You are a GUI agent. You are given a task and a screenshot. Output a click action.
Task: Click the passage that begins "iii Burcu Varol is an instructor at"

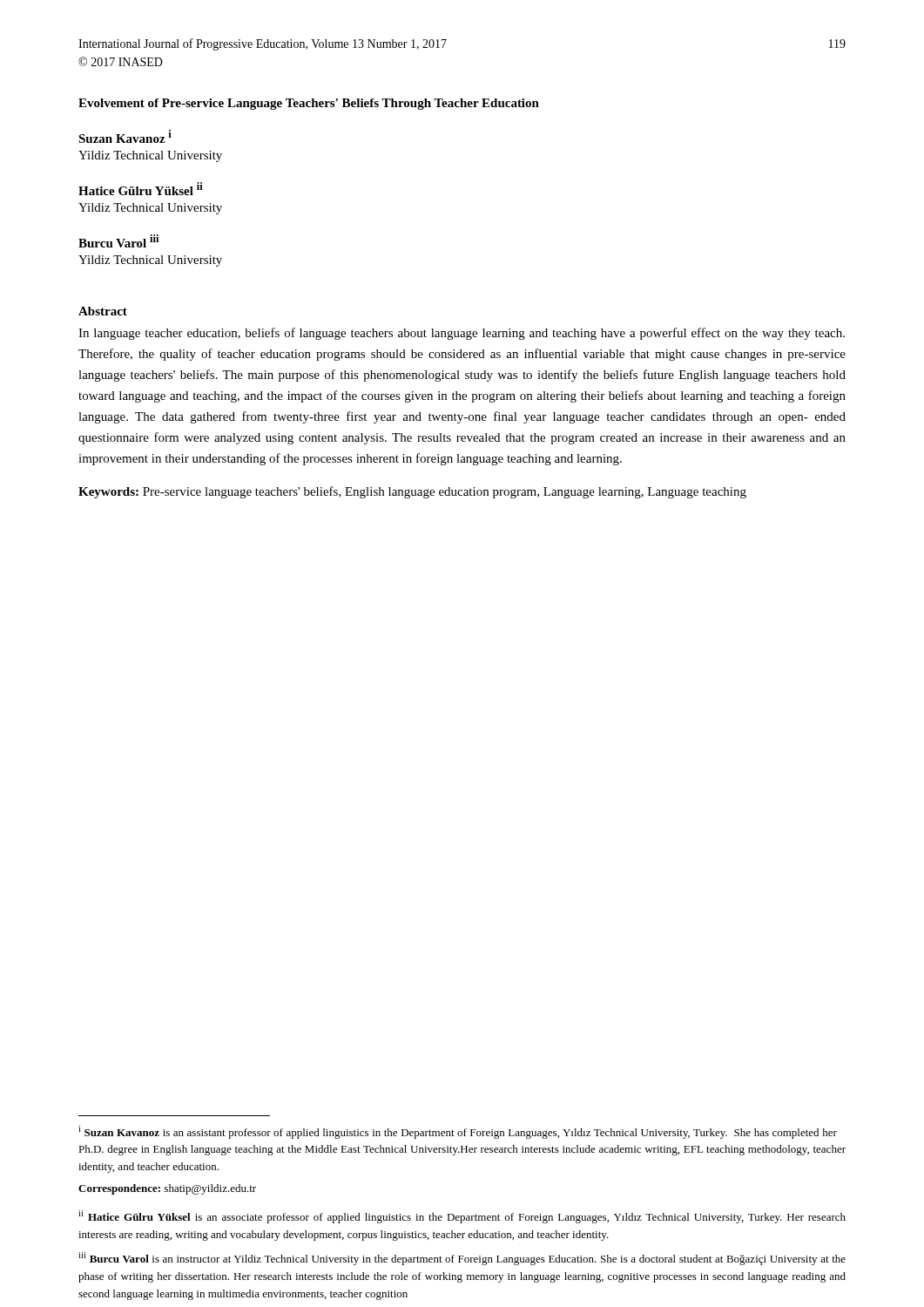[462, 1275]
